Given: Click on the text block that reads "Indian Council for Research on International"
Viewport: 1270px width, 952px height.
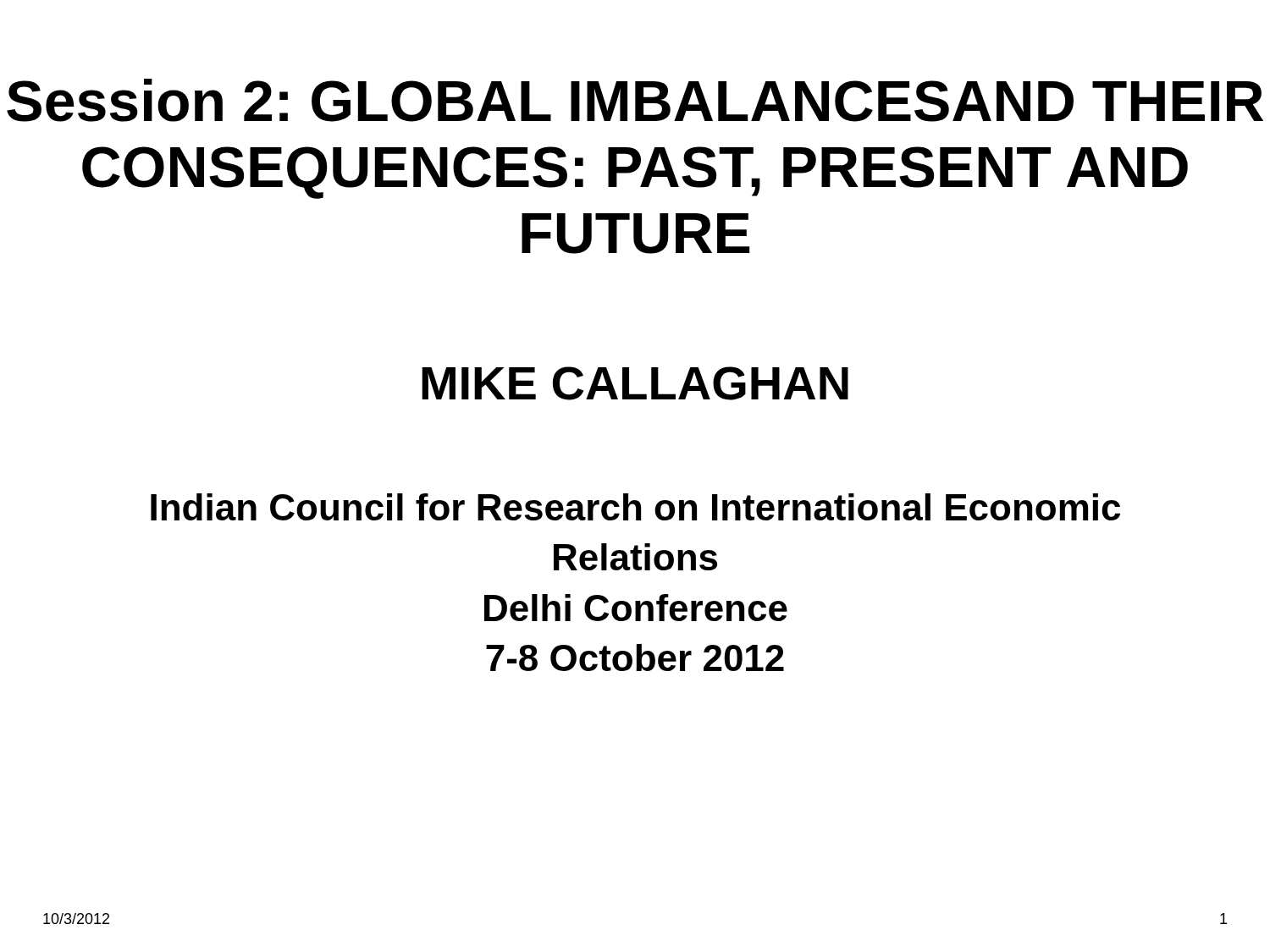Looking at the screenshot, I should (635, 583).
